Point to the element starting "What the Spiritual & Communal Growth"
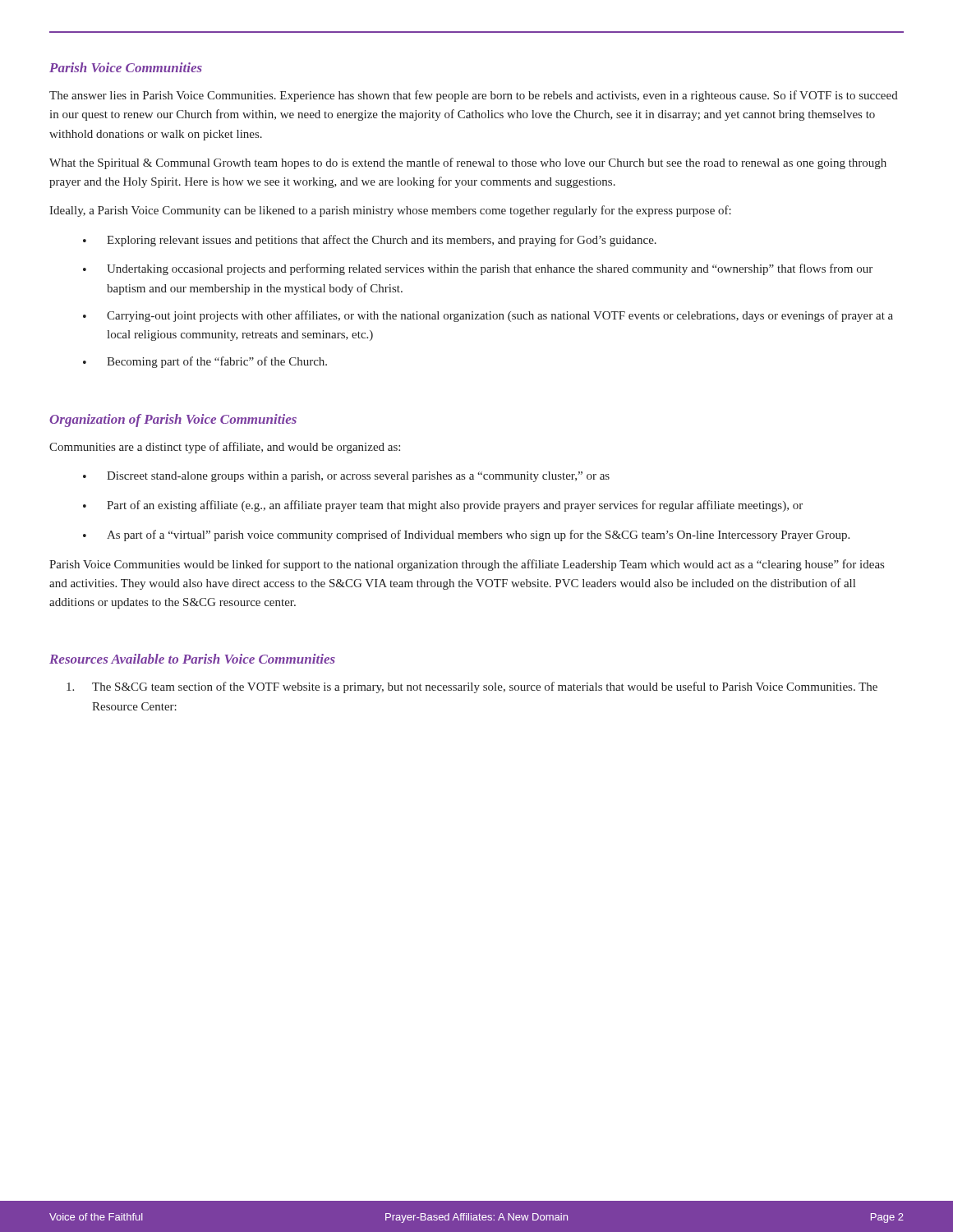The width and height of the screenshot is (953, 1232). [x=468, y=172]
